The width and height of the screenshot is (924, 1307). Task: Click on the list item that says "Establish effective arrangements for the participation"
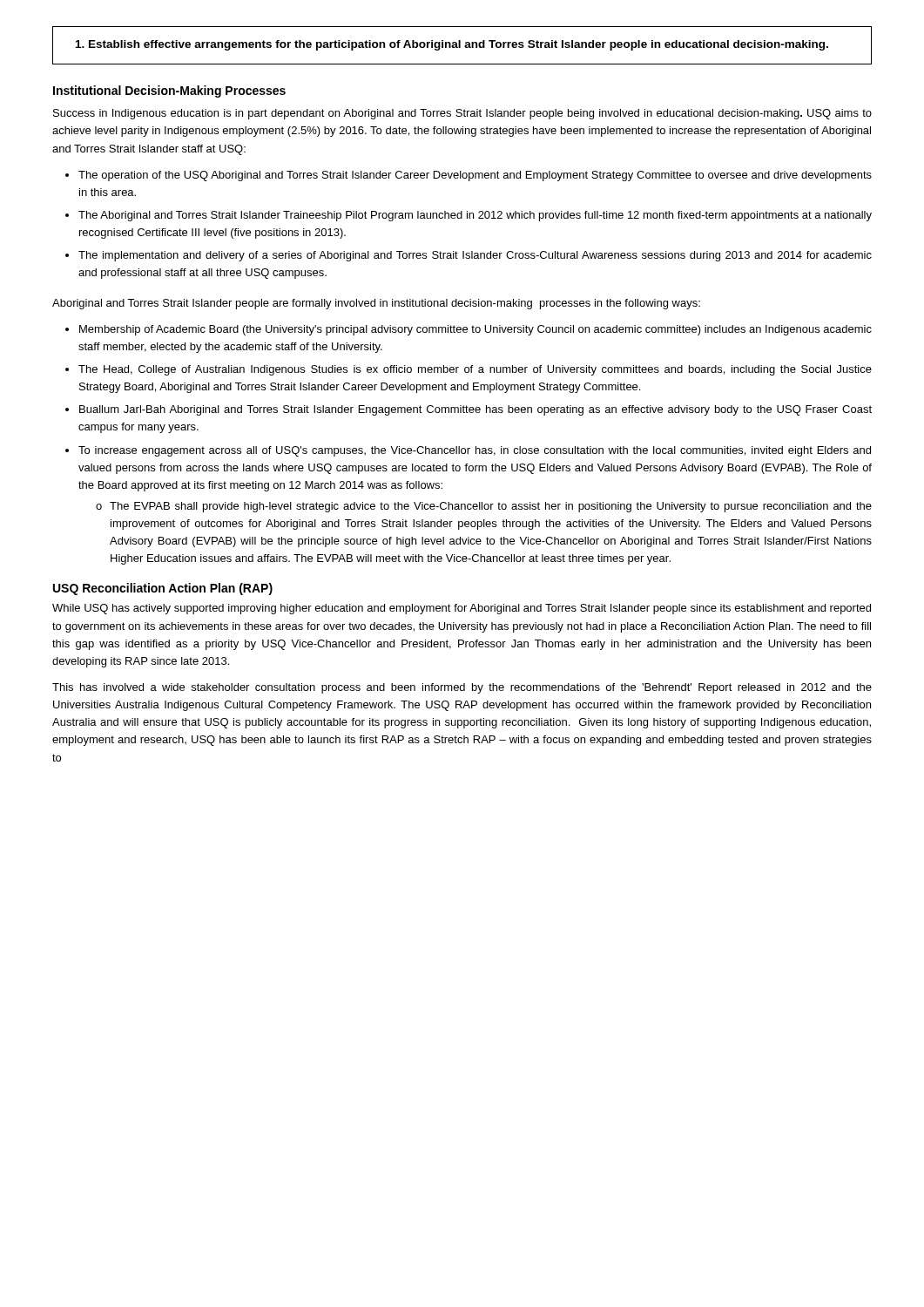click(x=462, y=45)
